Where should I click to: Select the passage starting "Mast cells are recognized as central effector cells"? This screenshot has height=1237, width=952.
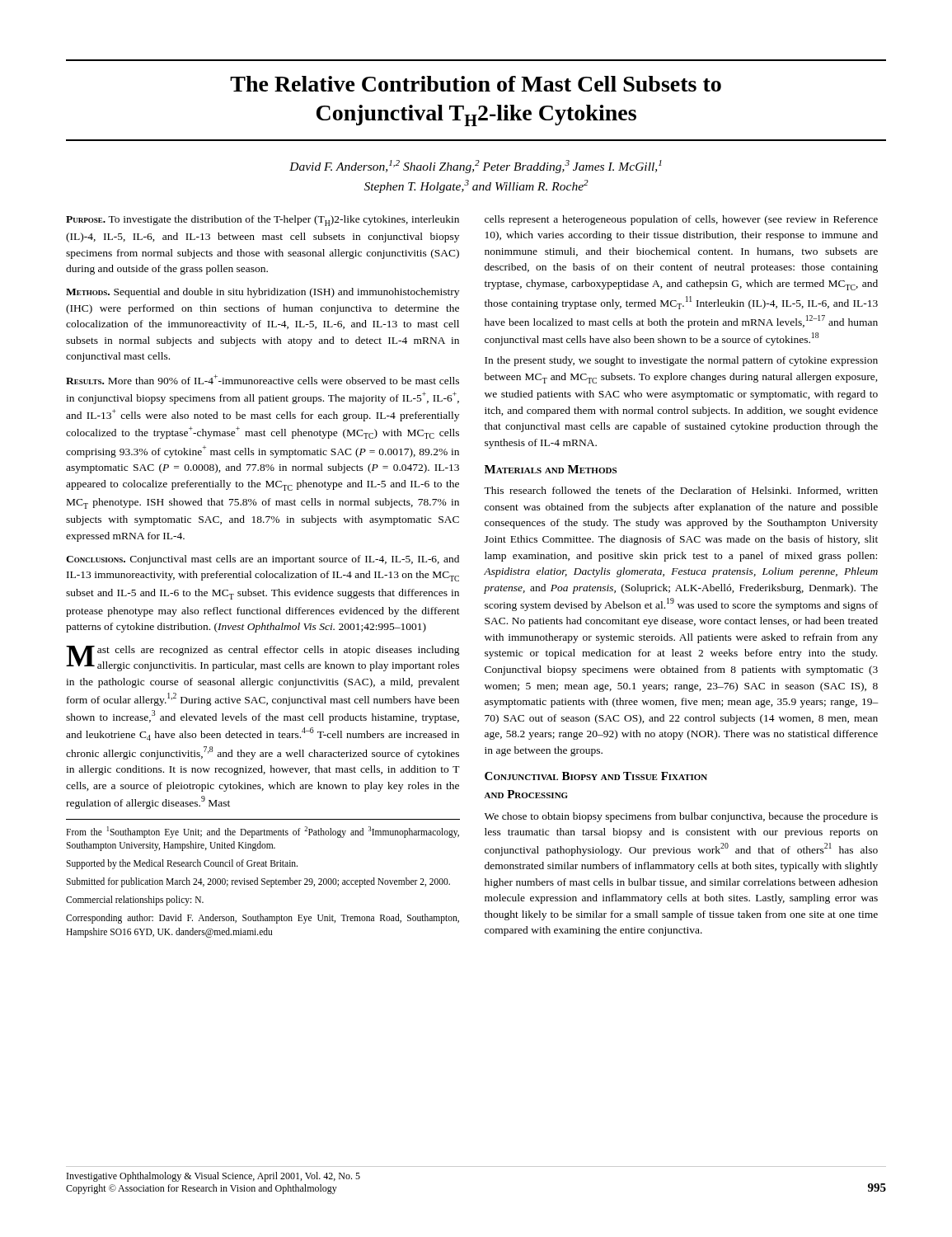click(x=263, y=725)
